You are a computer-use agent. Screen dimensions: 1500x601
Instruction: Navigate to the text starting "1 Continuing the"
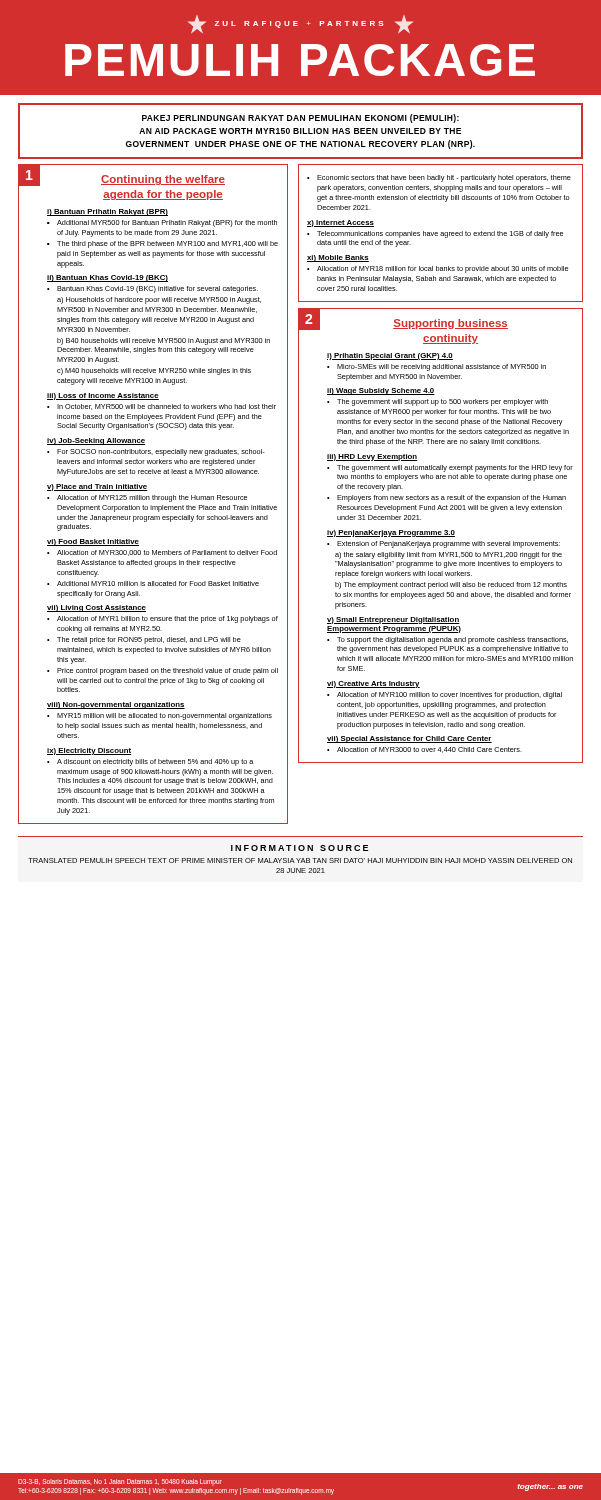point(149,490)
